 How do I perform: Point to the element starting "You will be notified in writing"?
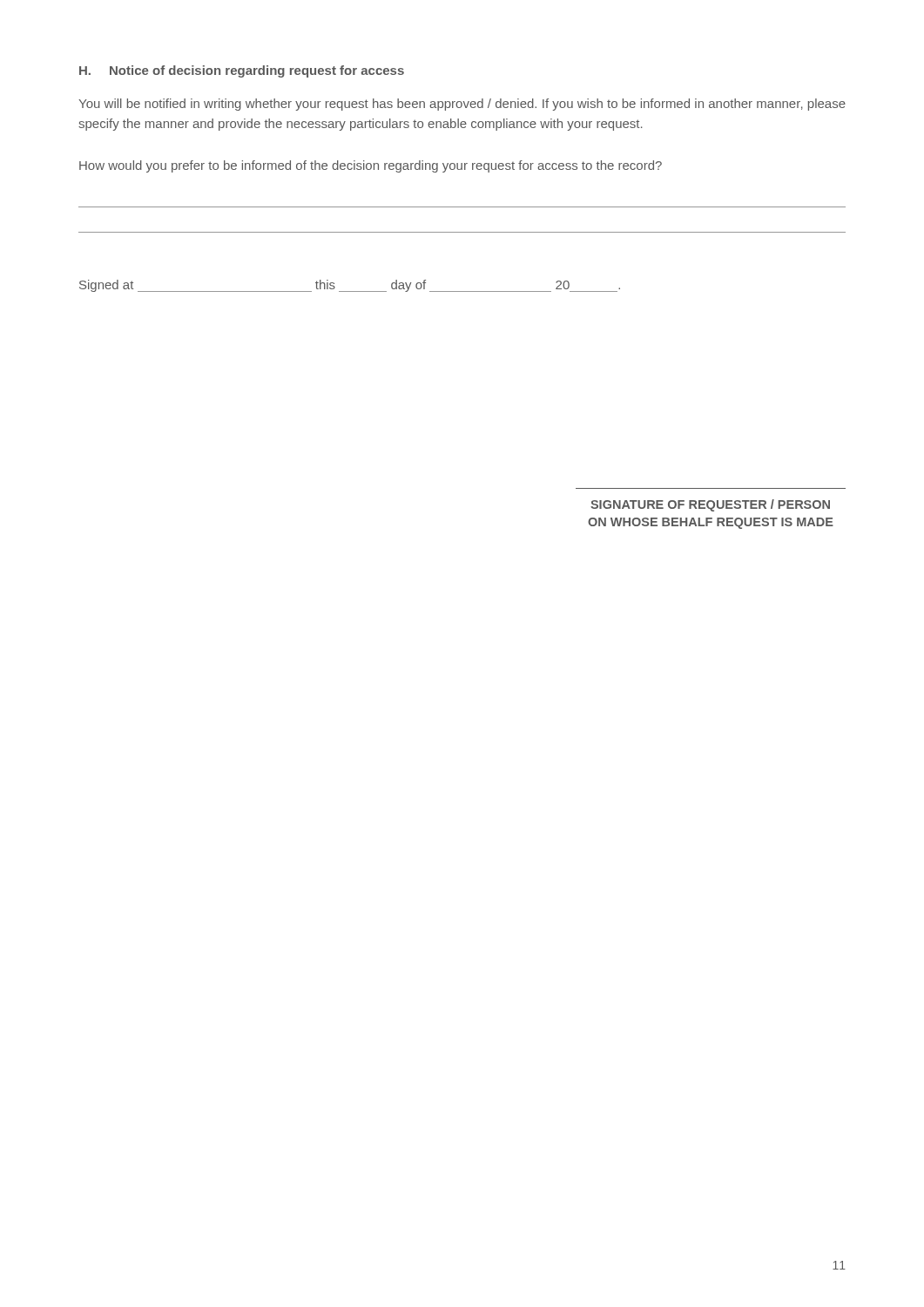pos(462,113)
